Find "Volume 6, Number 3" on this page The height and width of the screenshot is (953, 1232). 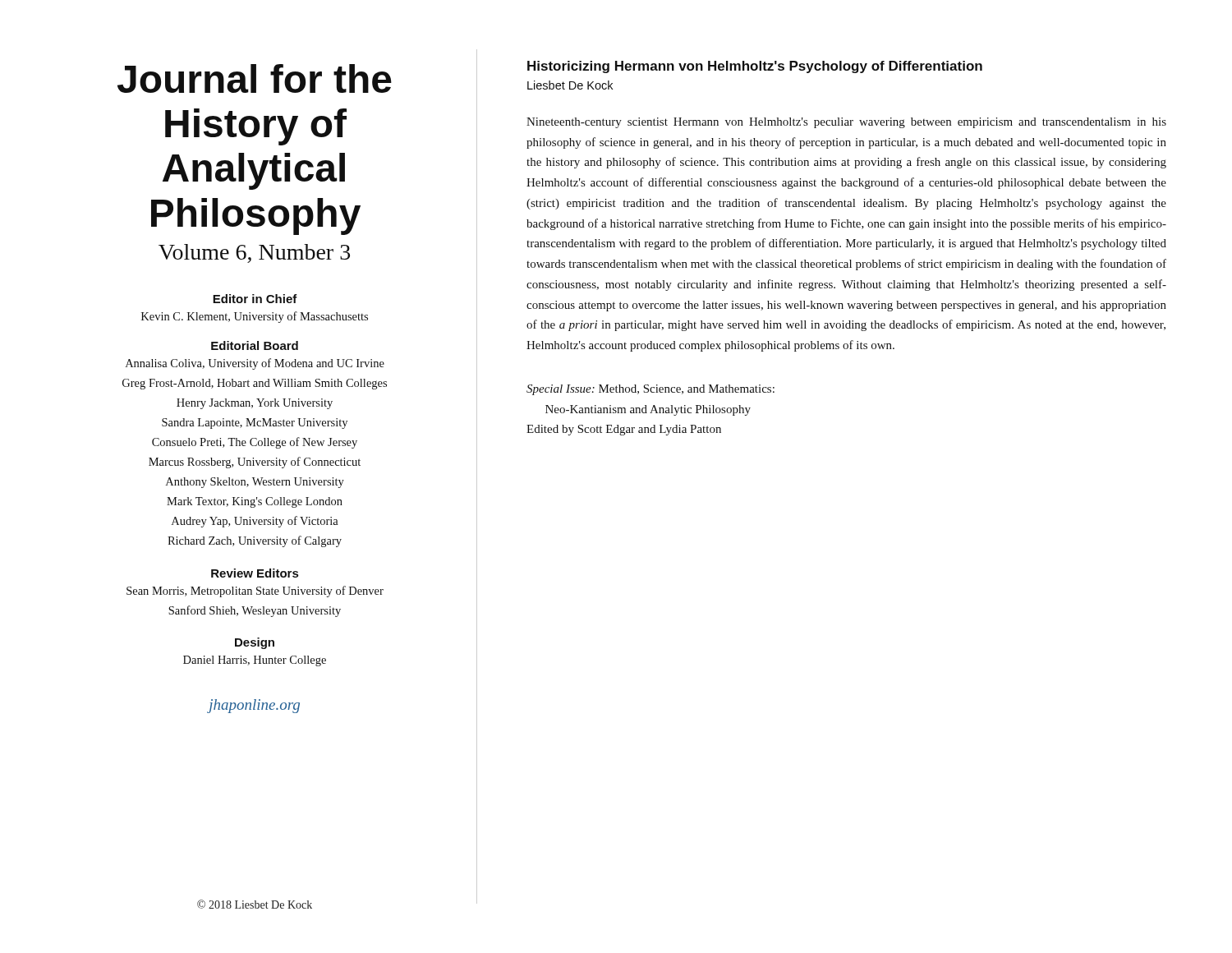pos(255,252)
